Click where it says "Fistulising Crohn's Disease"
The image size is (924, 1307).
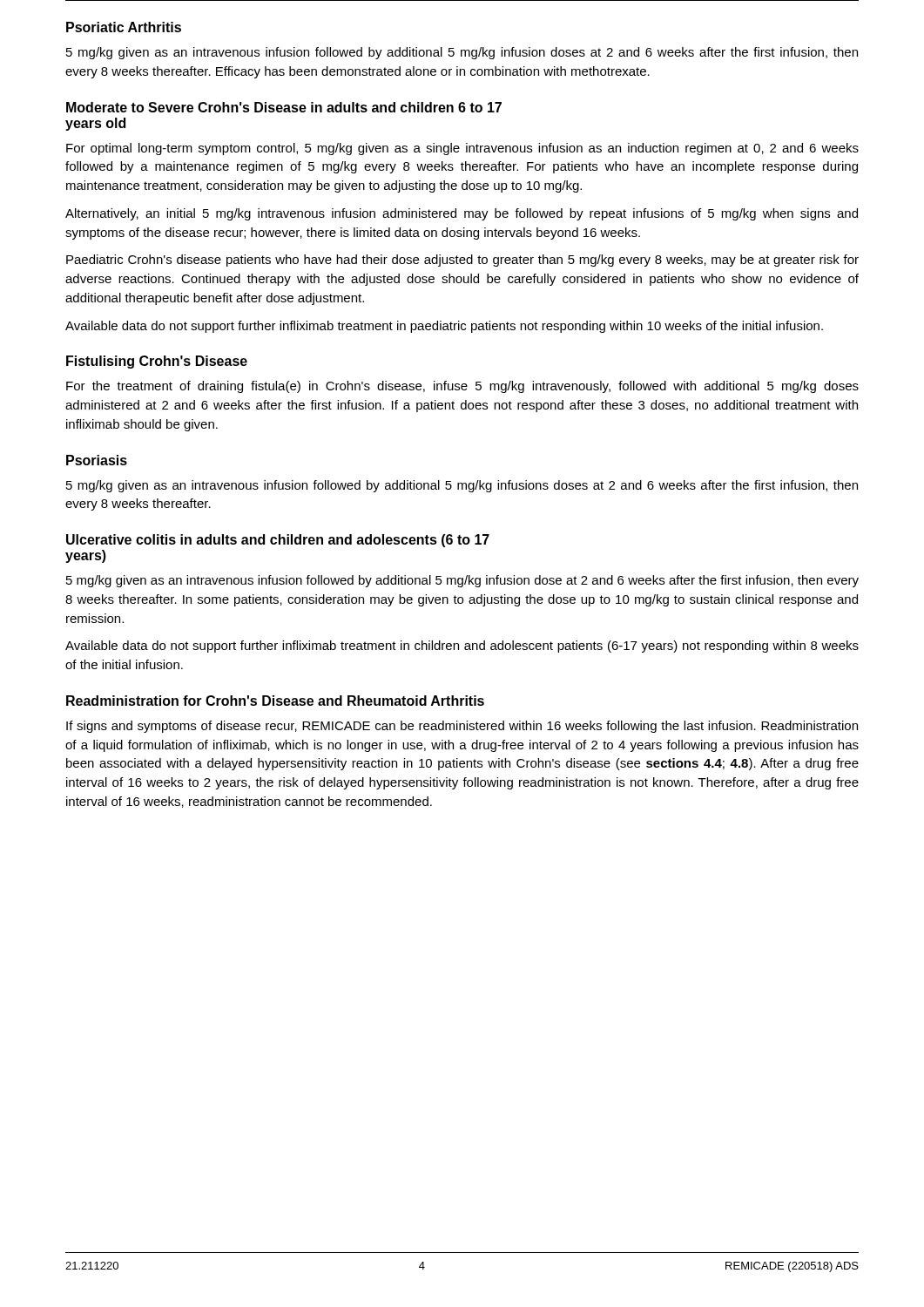coord(156,361)
